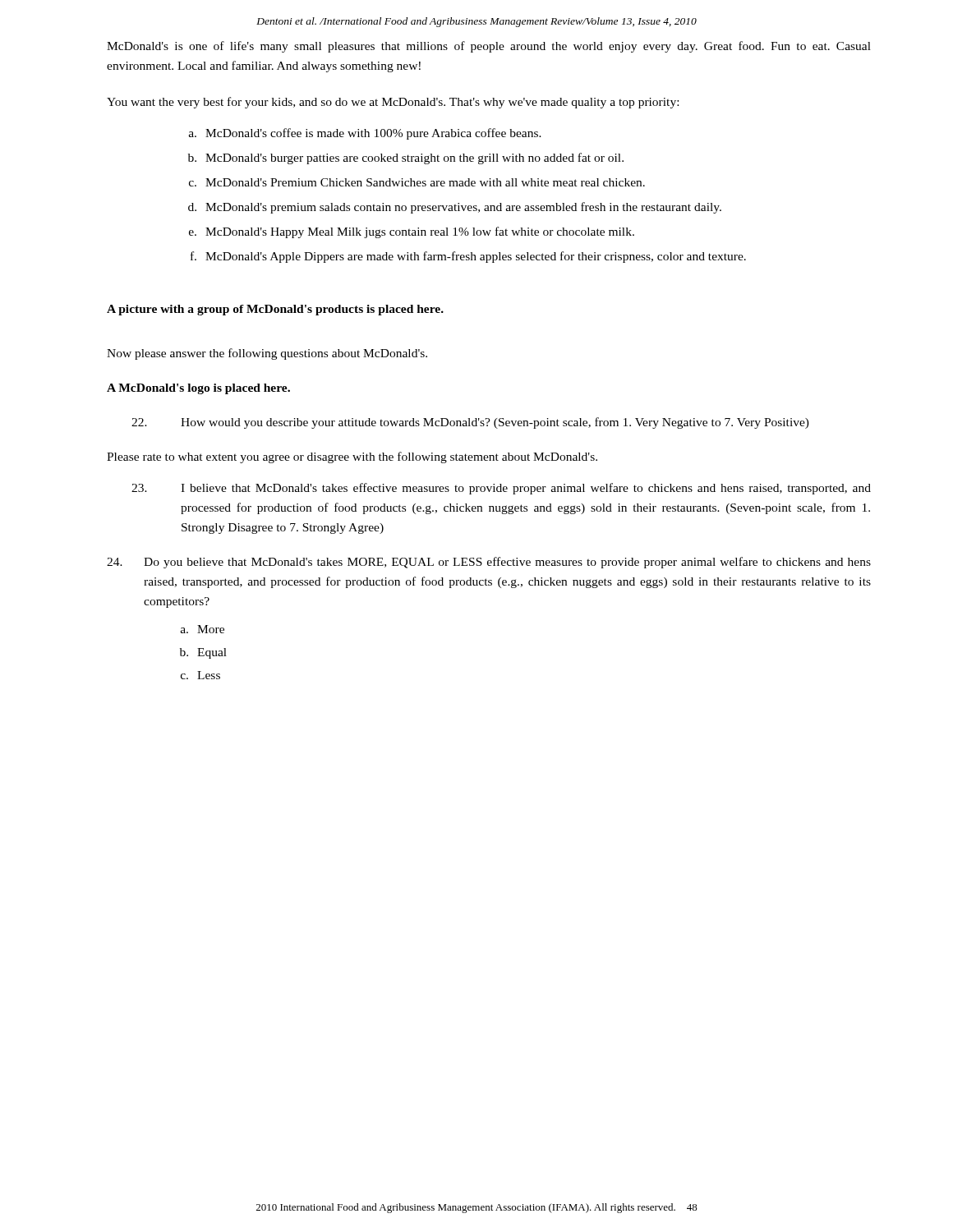Screen dimensions: 1232x953
Task: Click on the list item that reads "f. McDonald's Apple"
Action: (513, 256)
